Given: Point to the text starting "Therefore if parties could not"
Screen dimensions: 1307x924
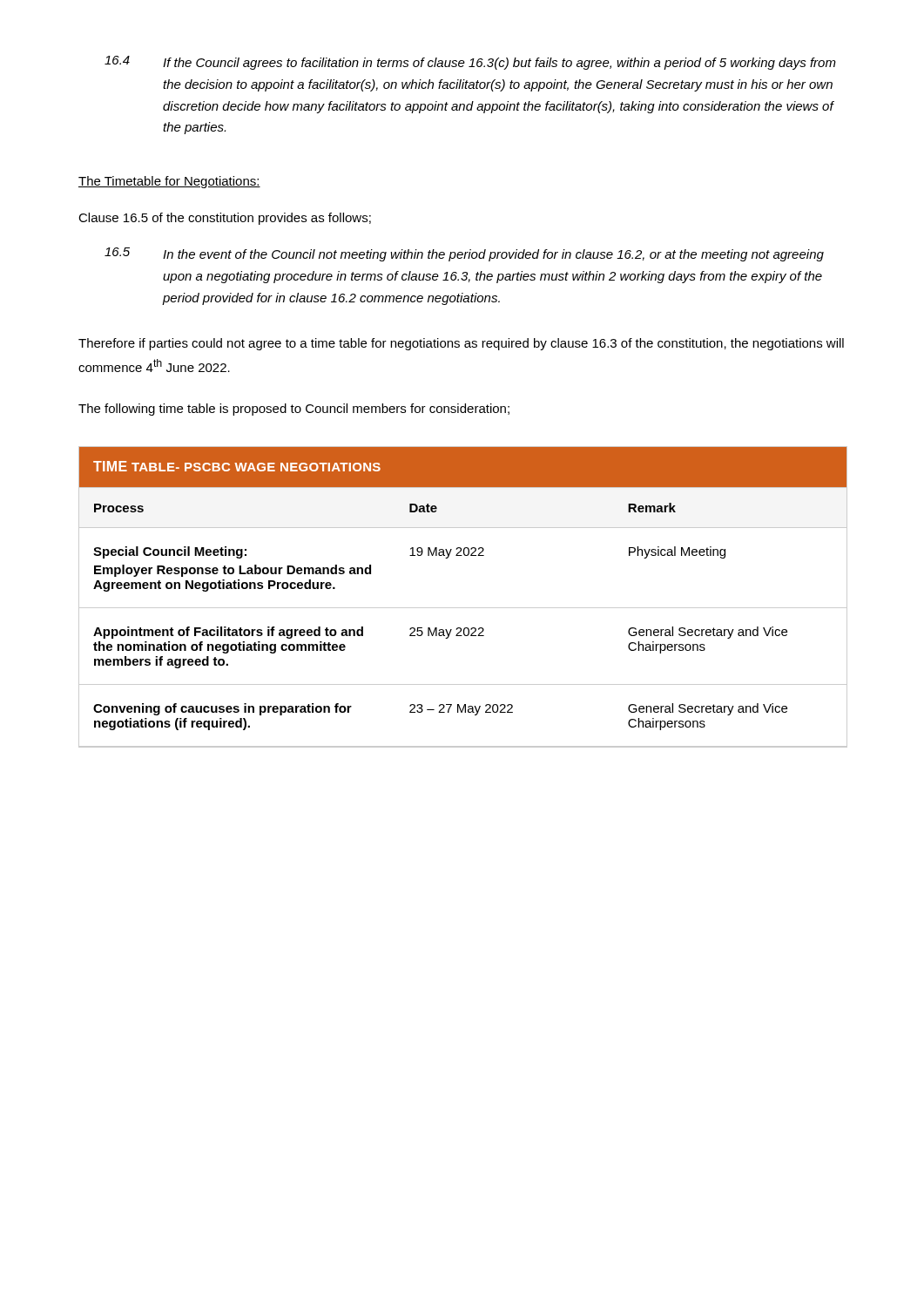Looking at the screenshot, I should [x=461, y=355].
